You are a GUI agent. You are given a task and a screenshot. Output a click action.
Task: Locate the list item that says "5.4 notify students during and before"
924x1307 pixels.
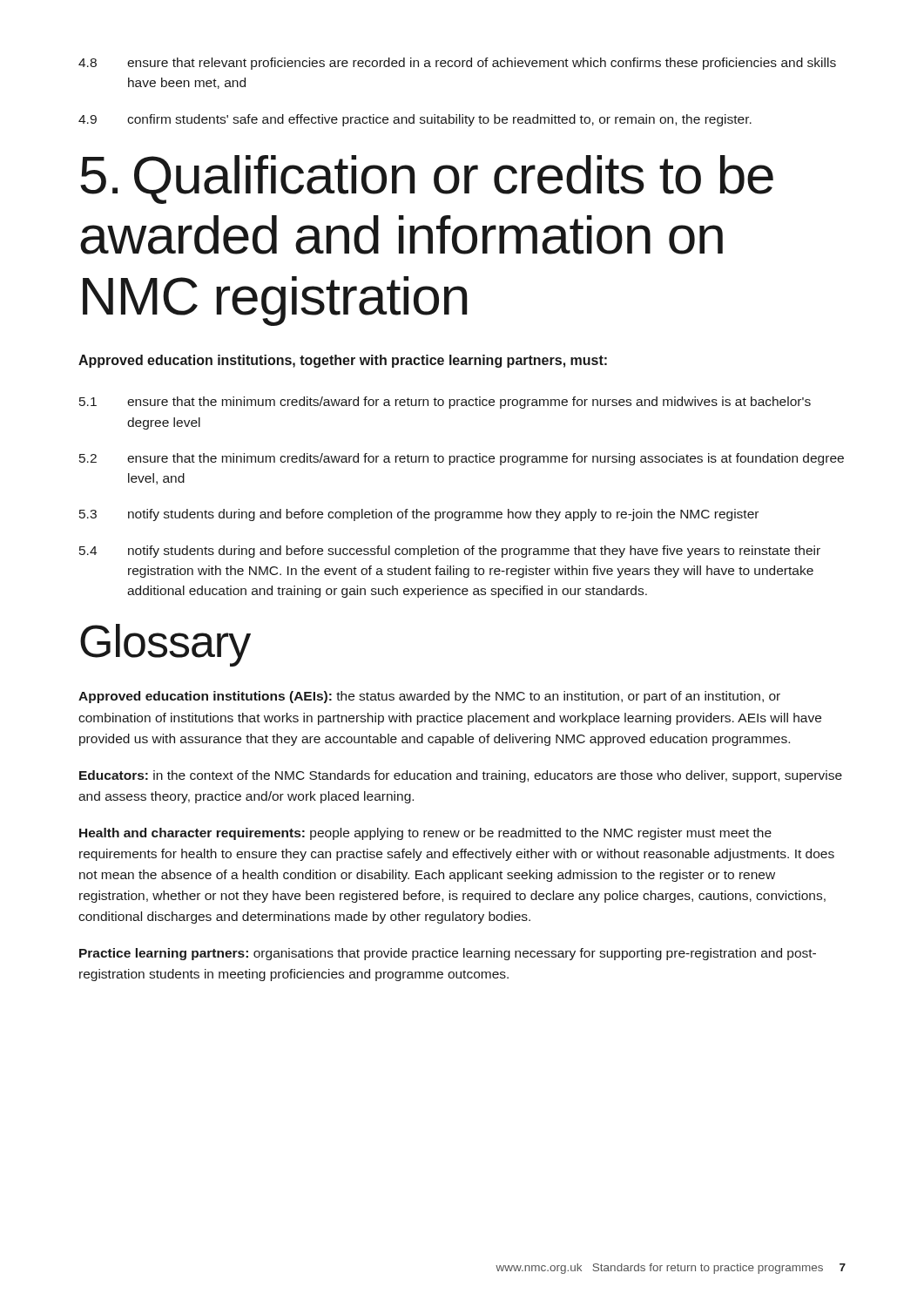pyautogui.click(x=462, y=570)
